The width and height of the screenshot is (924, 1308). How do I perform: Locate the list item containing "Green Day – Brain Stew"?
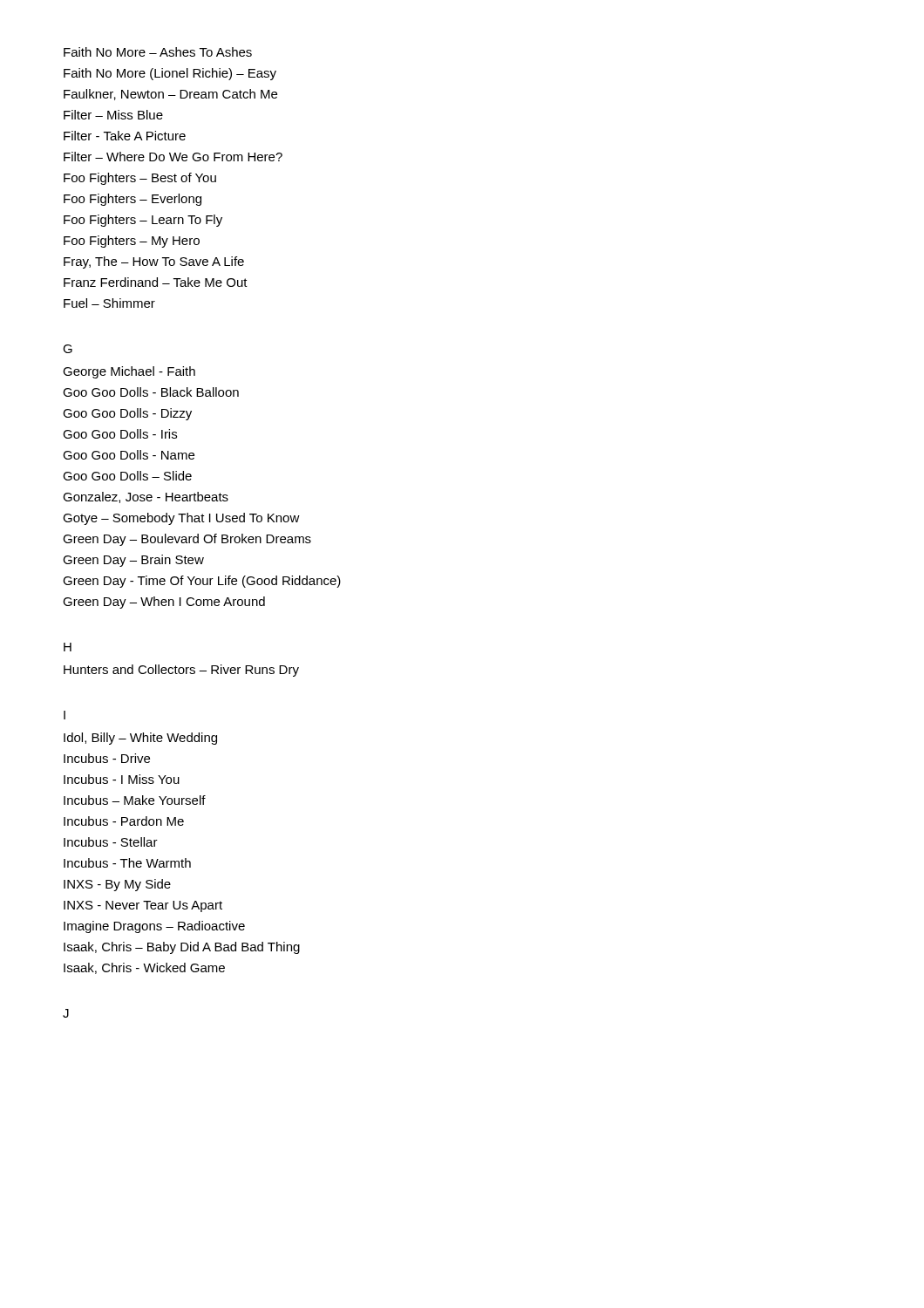click(x=133, y=561)
